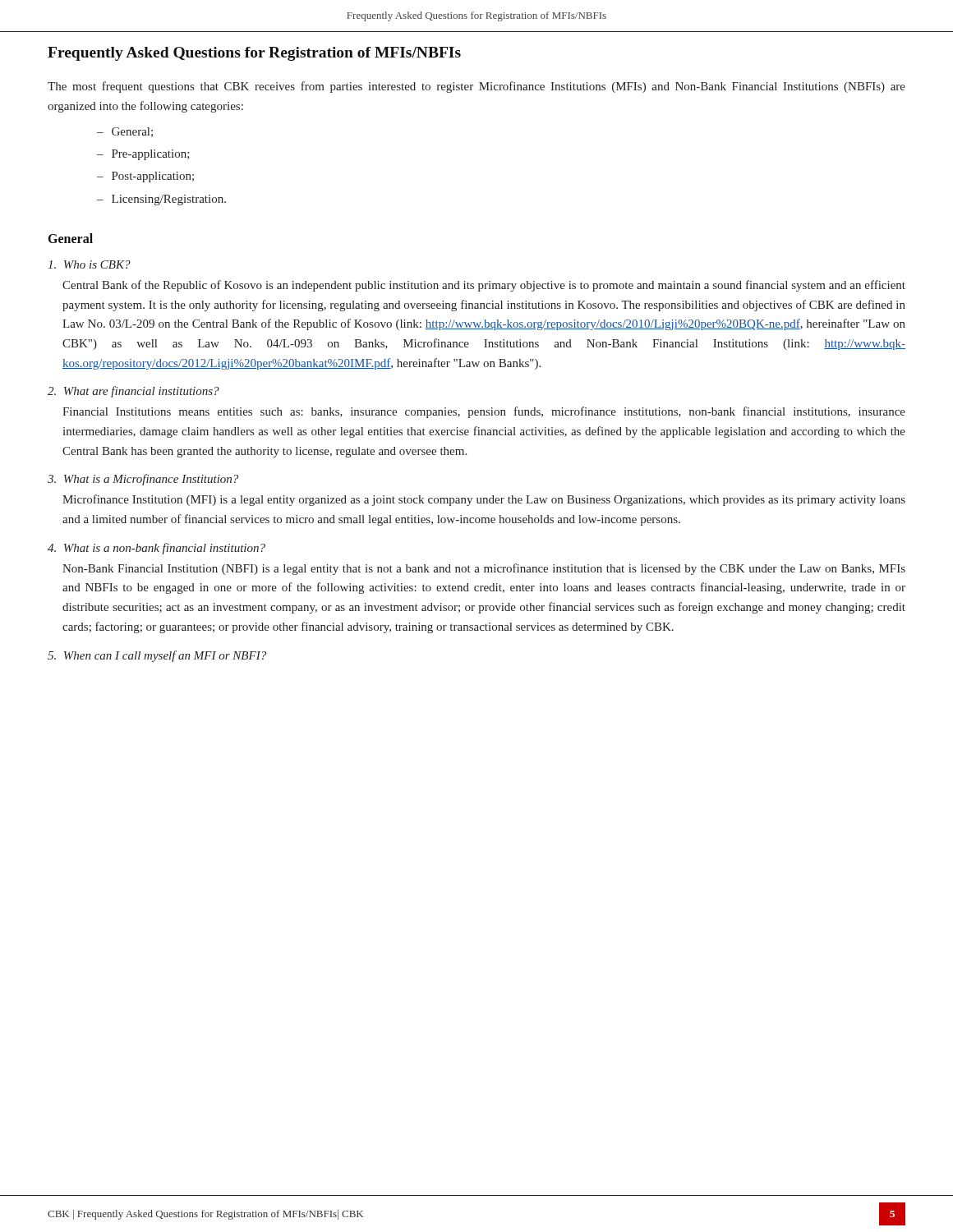Locate the text "What are financial institutions?"
The image size is (953, 1232).
tap(133, 391)
